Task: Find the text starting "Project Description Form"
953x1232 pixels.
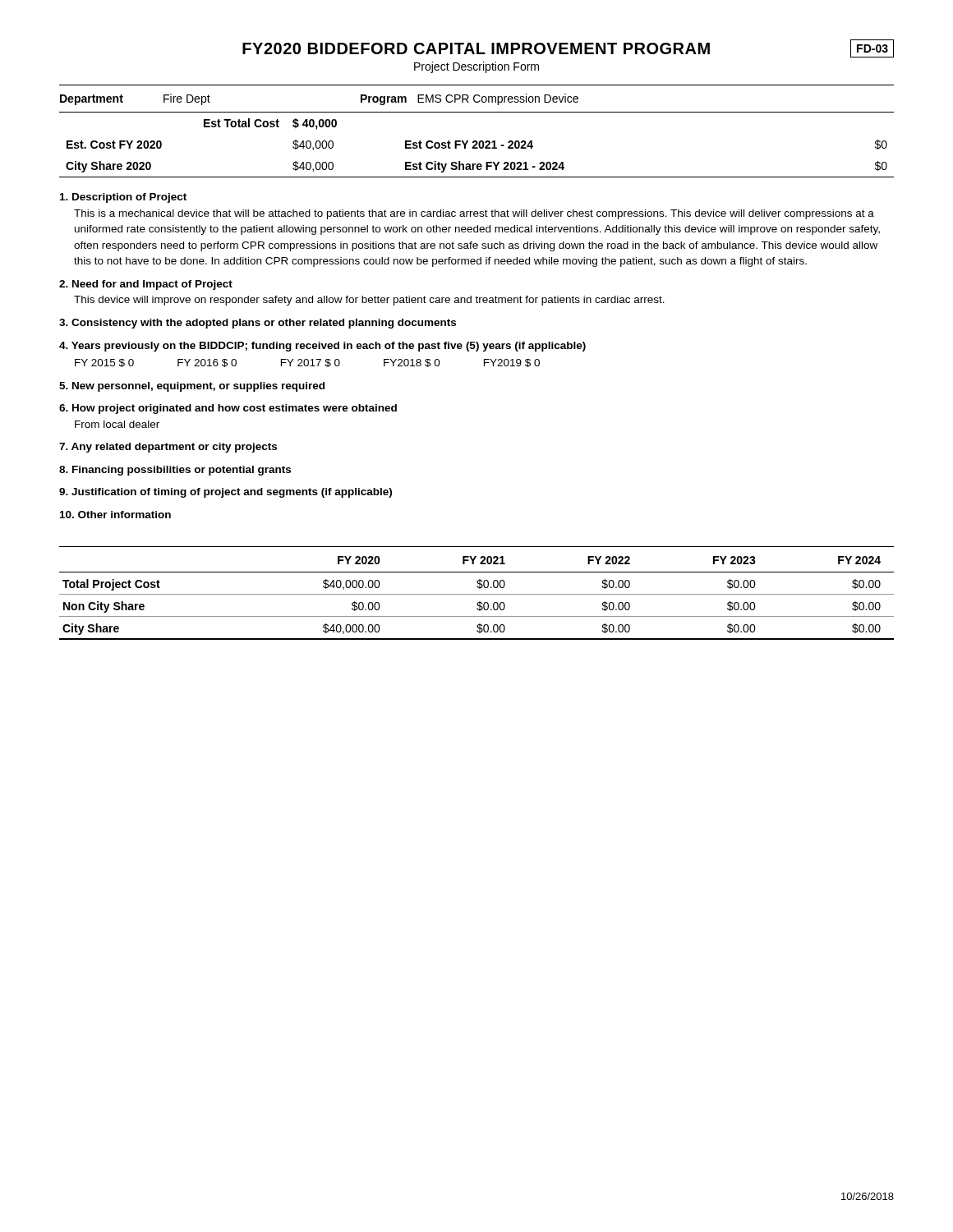Action: 476,67
